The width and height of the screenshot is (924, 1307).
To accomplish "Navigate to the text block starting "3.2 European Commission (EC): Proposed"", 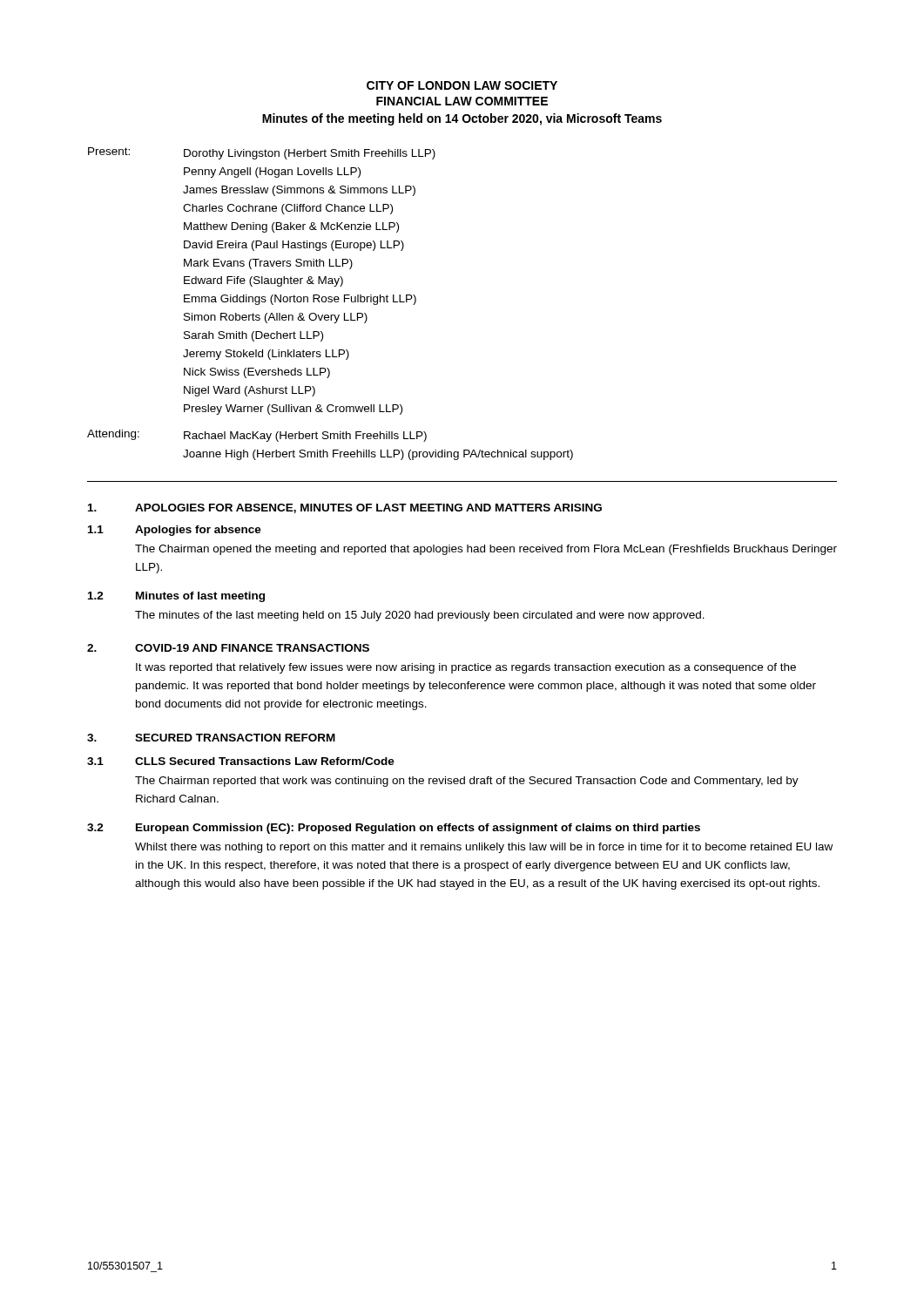I will coord(462,827).
